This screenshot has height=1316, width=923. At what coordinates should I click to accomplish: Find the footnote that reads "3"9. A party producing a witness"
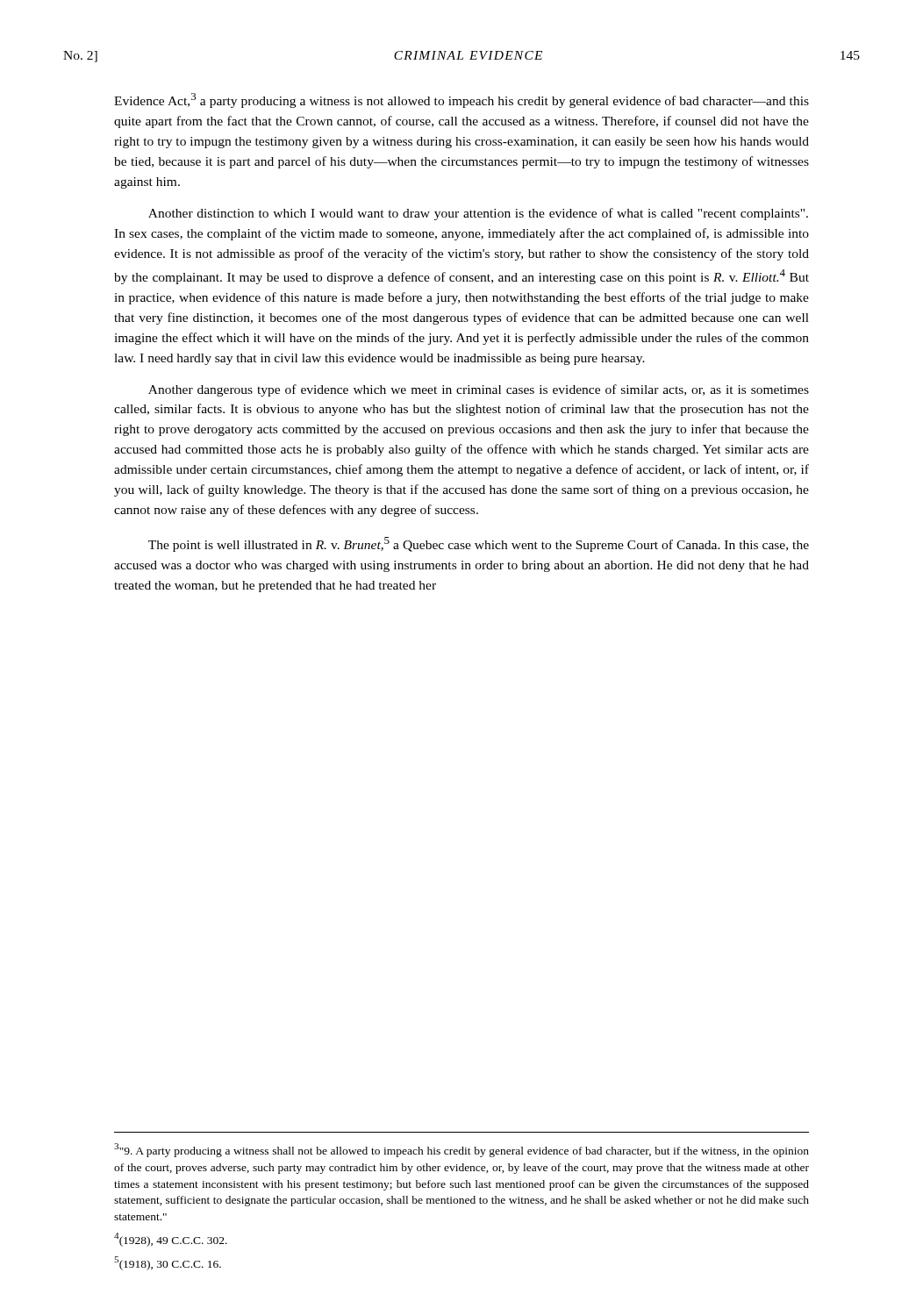pyautogui.click(x=462, y=1183)
